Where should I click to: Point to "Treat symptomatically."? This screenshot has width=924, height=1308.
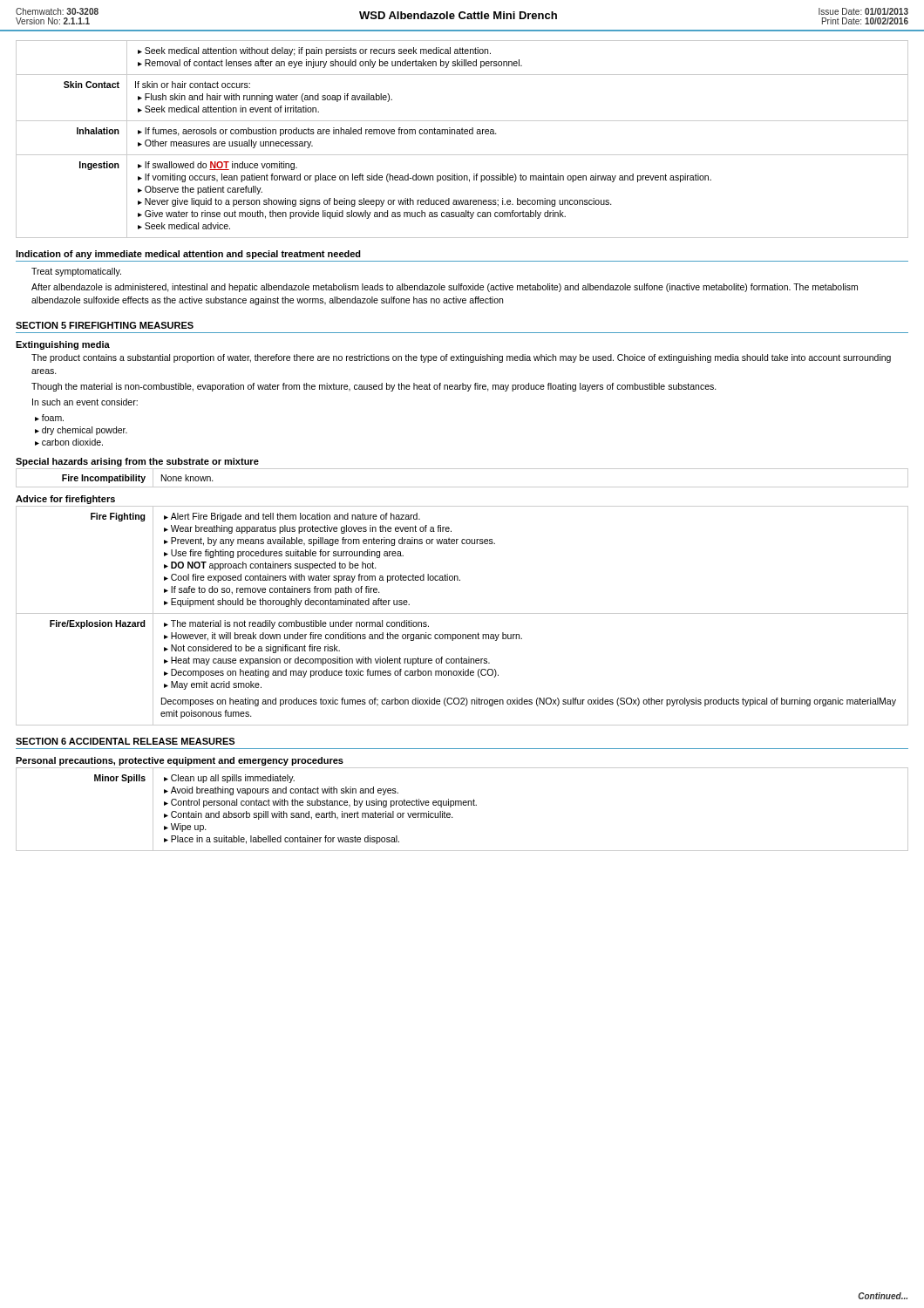pyautogui.click(x=77, y=271)
